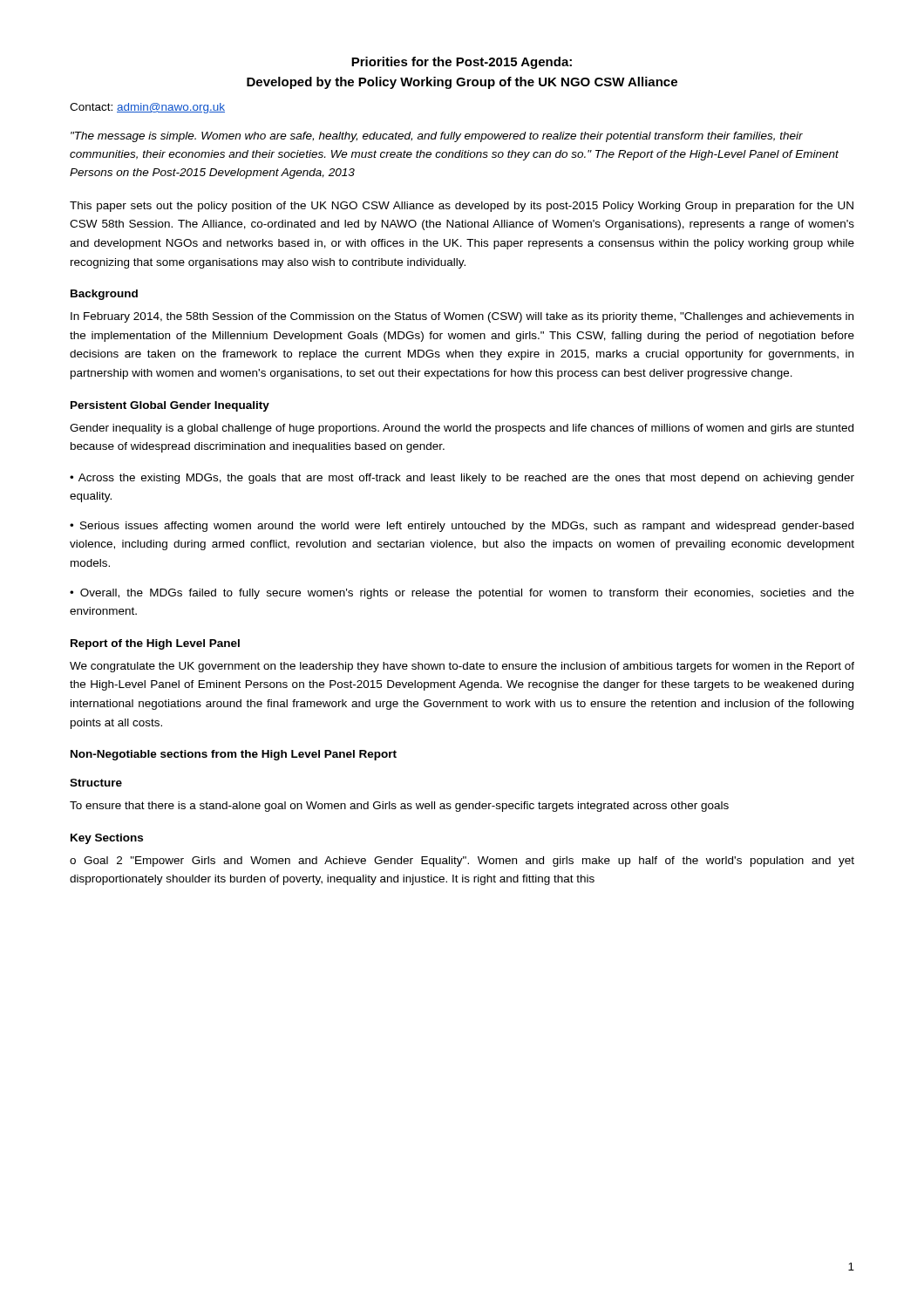Locate the list item that reads "• Across the existing MDGs, the goals that"
This screenshot has width=924, height=1308.
(x=462, y=487)
